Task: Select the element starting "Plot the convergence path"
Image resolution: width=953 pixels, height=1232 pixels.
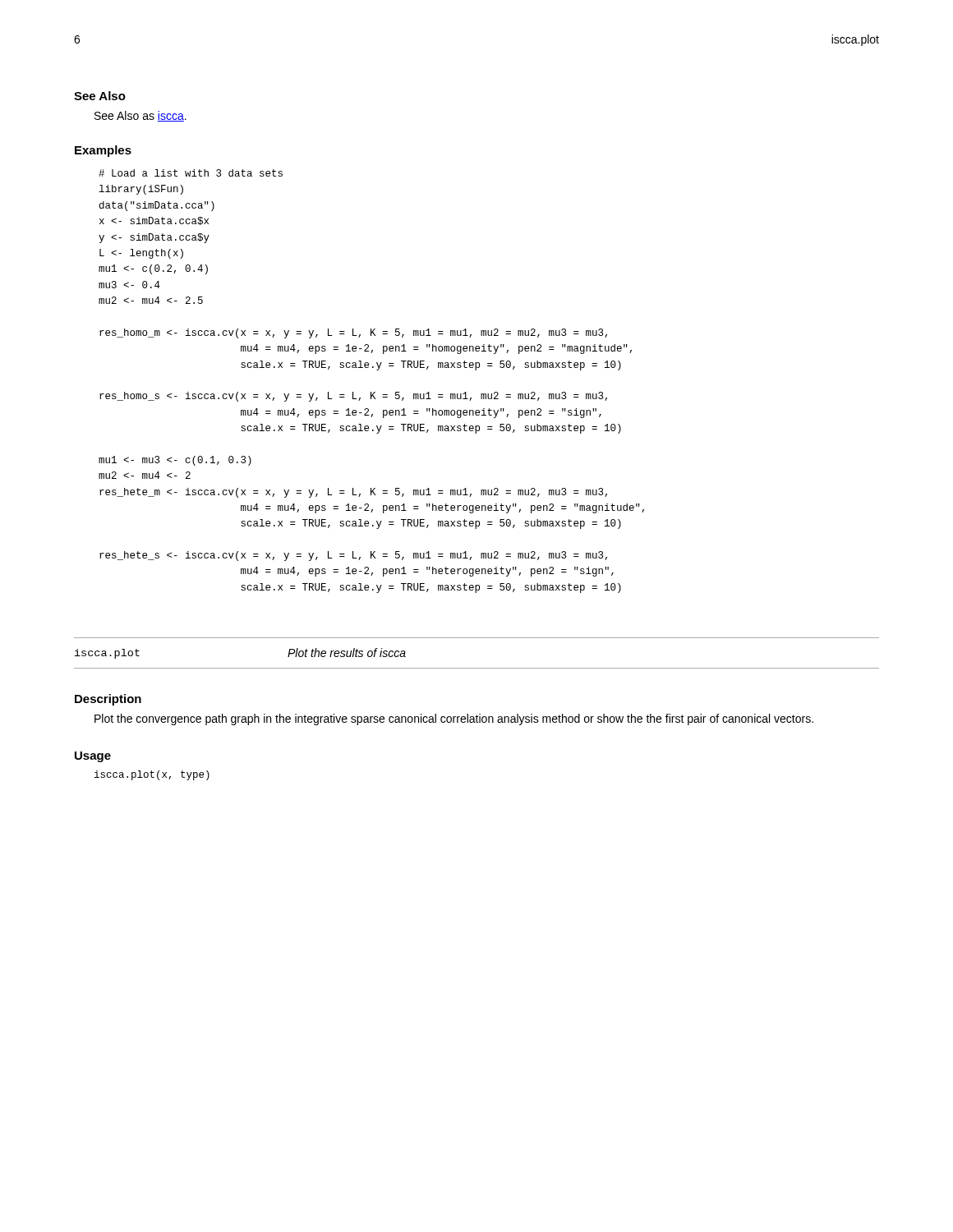Action: [x=454, y=719]
